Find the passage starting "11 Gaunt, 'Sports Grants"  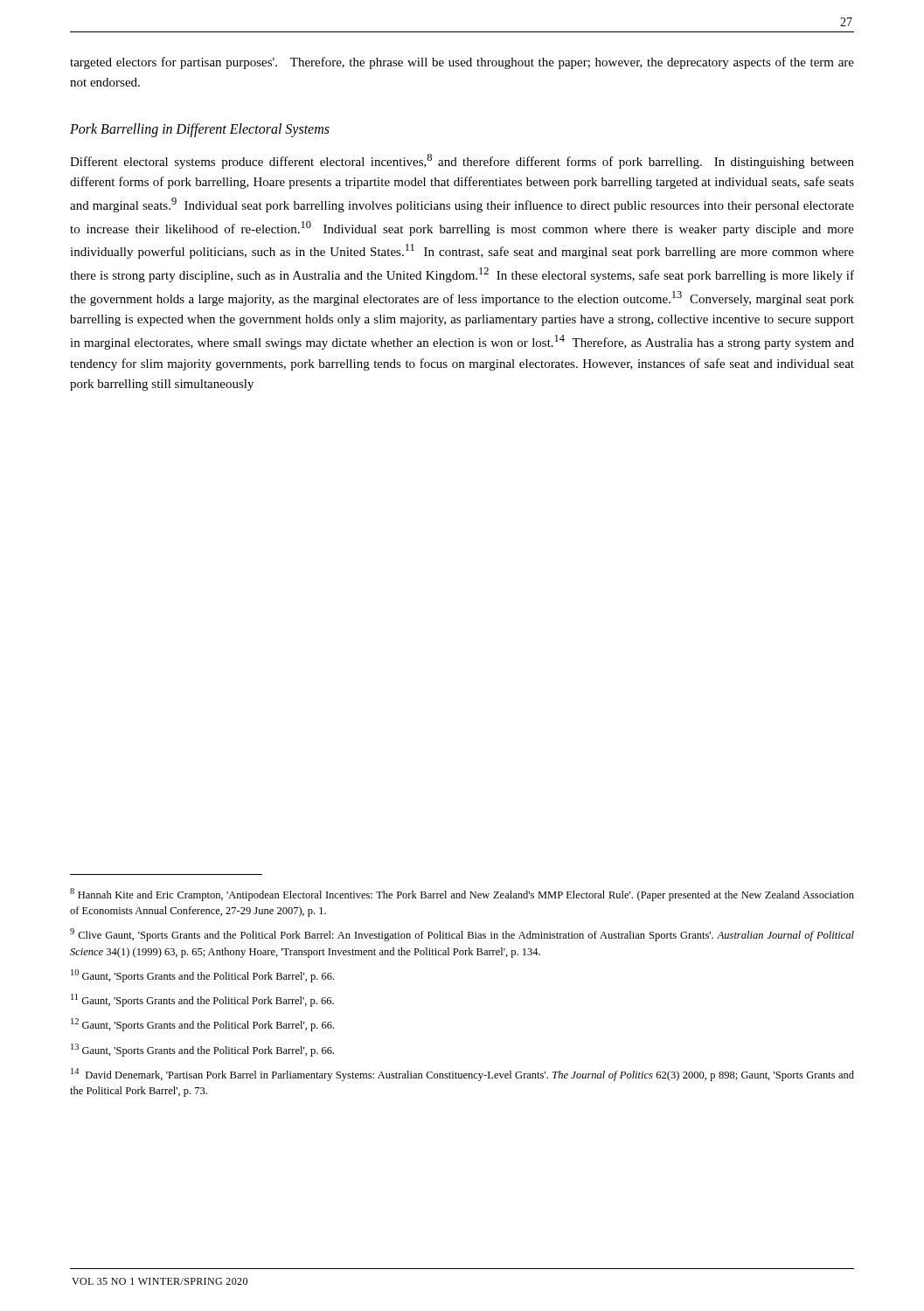click(202, 1000)
